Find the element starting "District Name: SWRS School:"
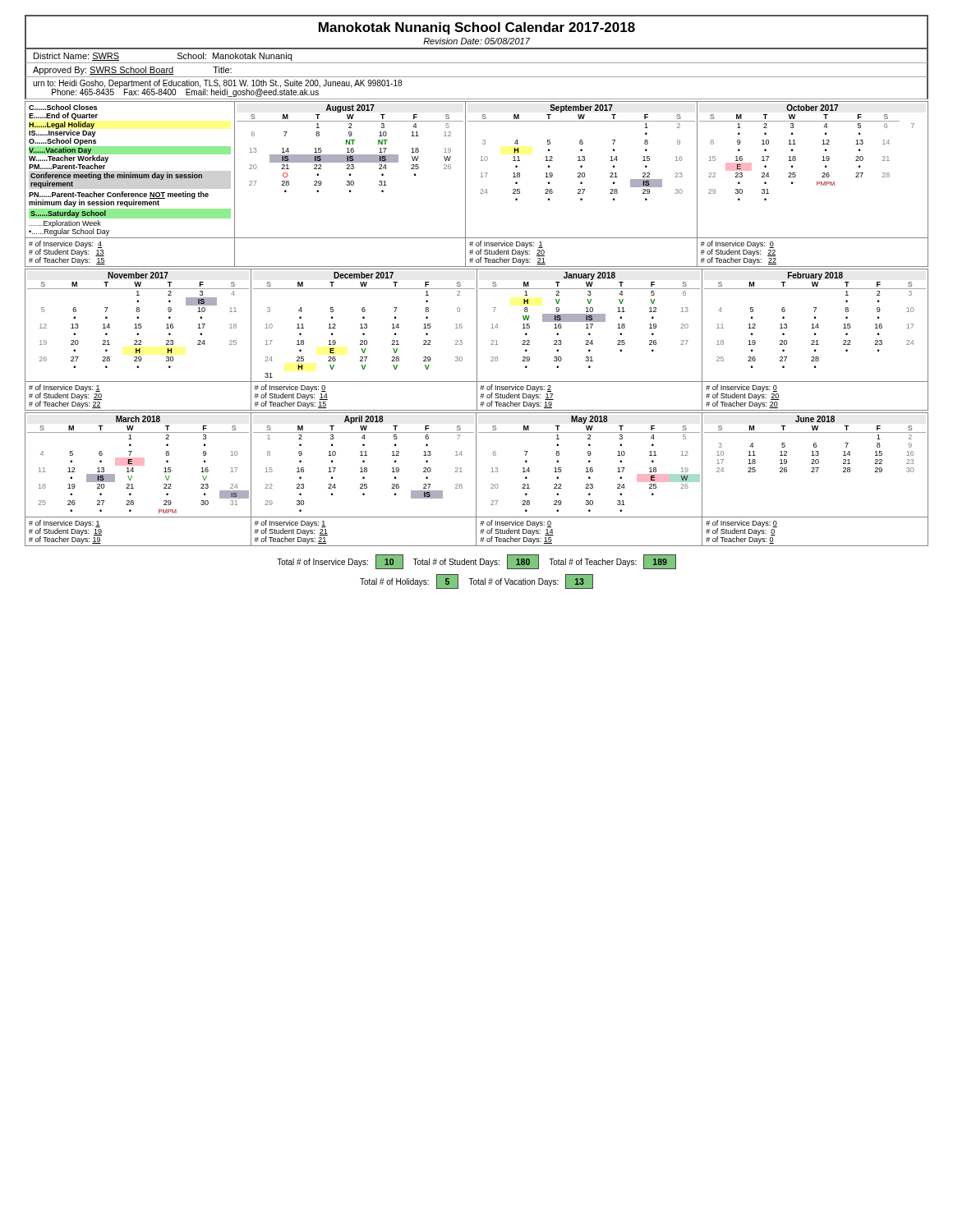Screen dimensions: 1232x953 point(163,56)
